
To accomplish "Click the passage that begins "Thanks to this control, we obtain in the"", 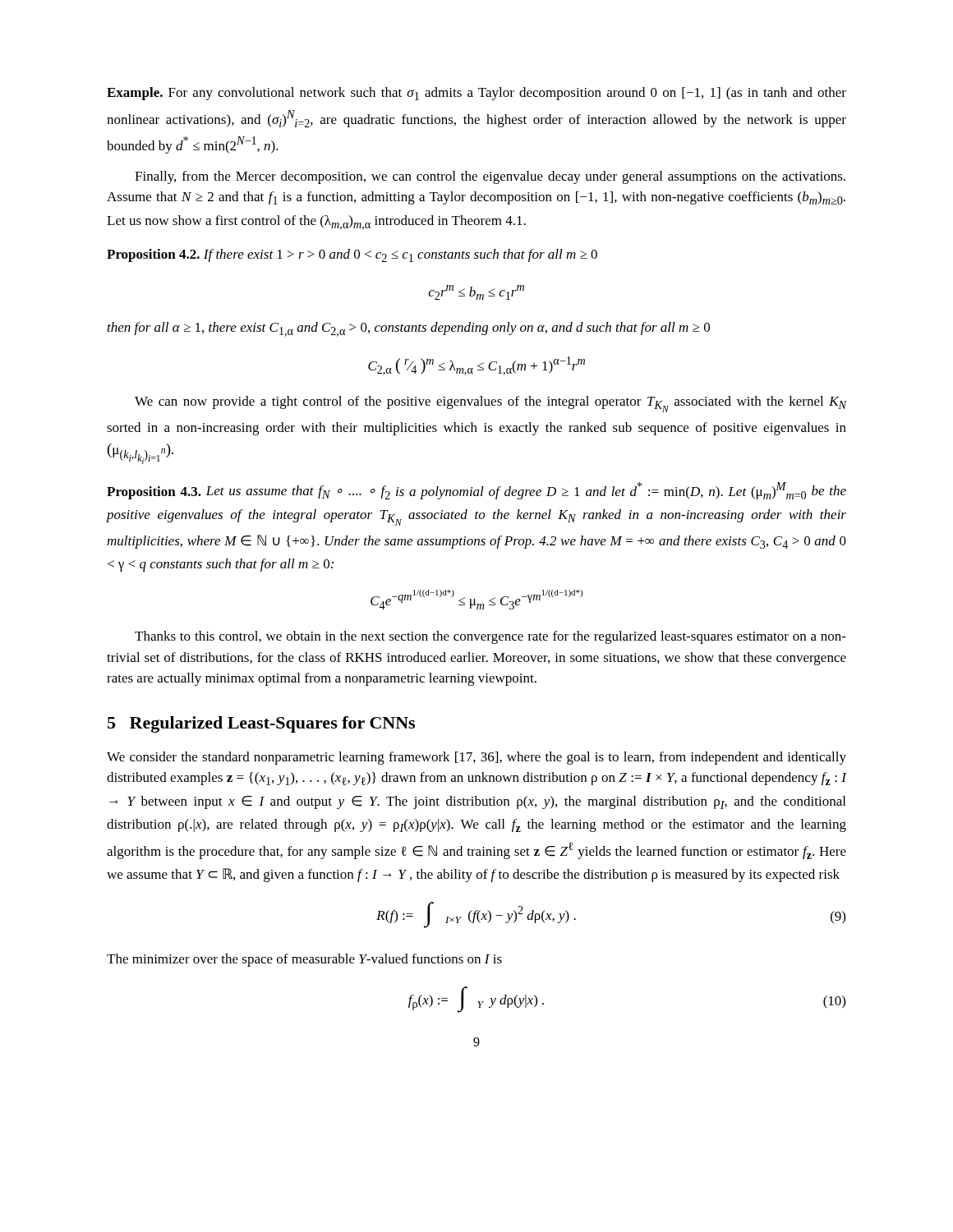I will click(476, 657).
